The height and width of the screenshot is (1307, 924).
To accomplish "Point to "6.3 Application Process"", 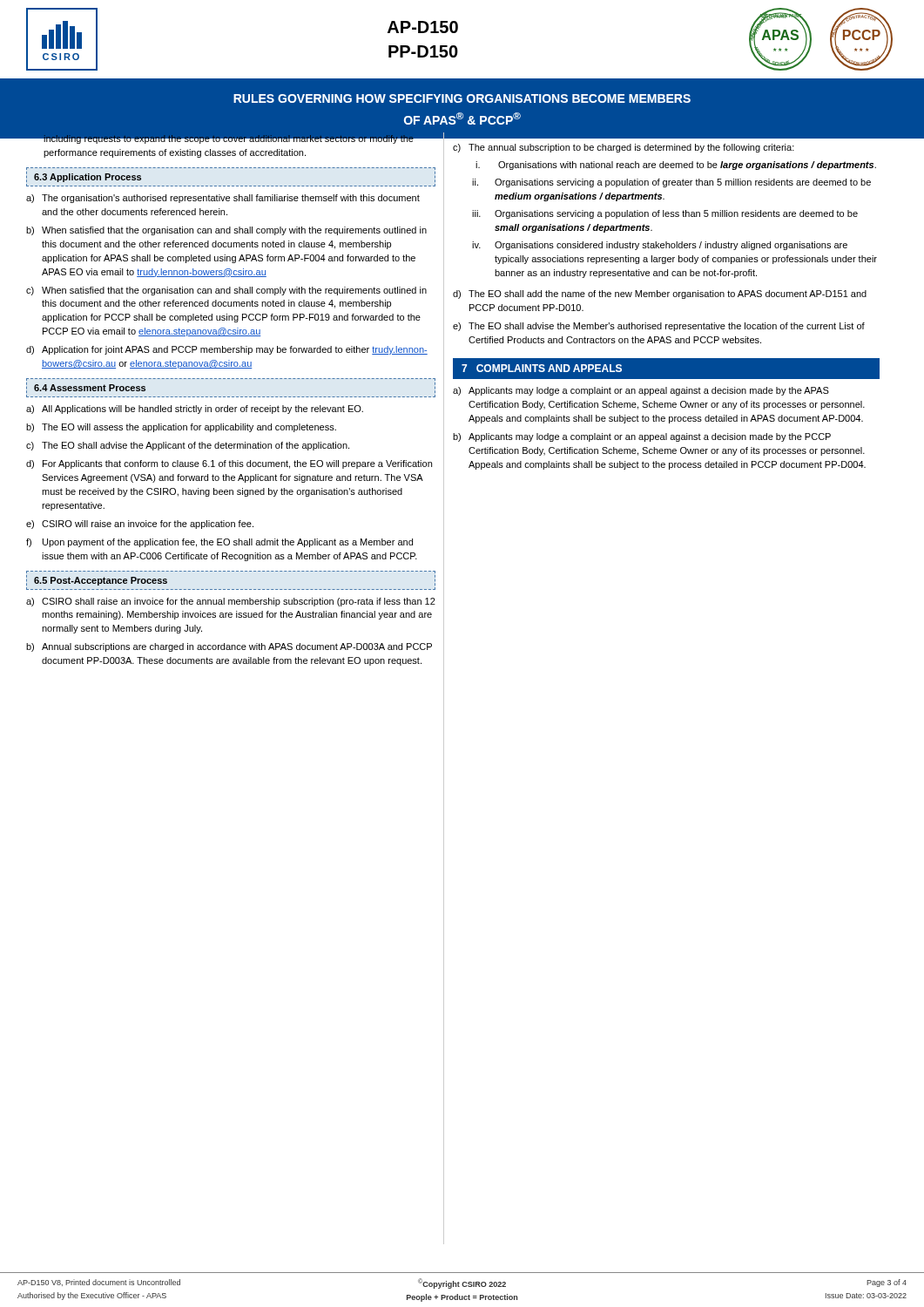I will point(88,177).
